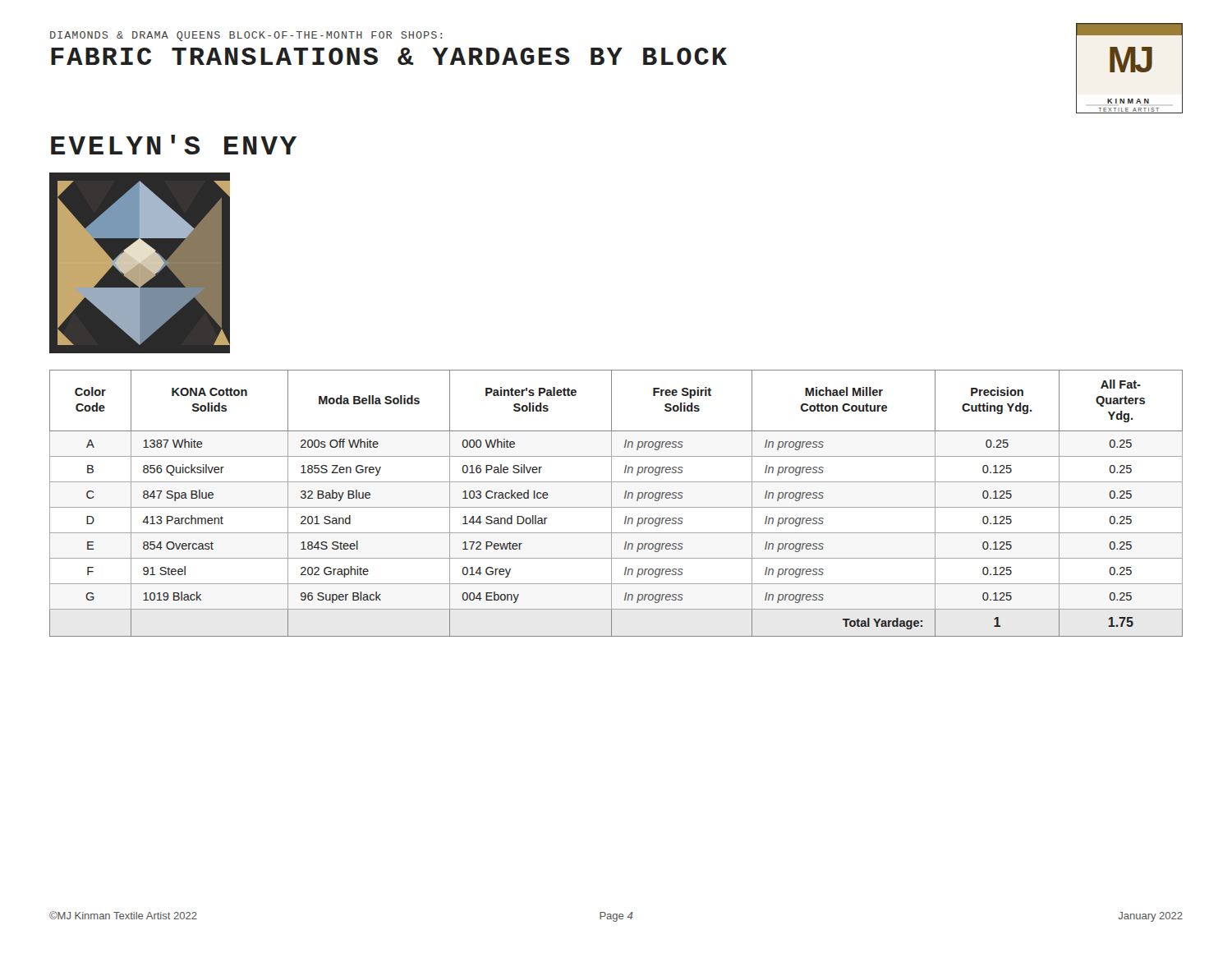The image size is (1232, 953).
Task: Find the table that mentions "In progress"
Action: 616,503
